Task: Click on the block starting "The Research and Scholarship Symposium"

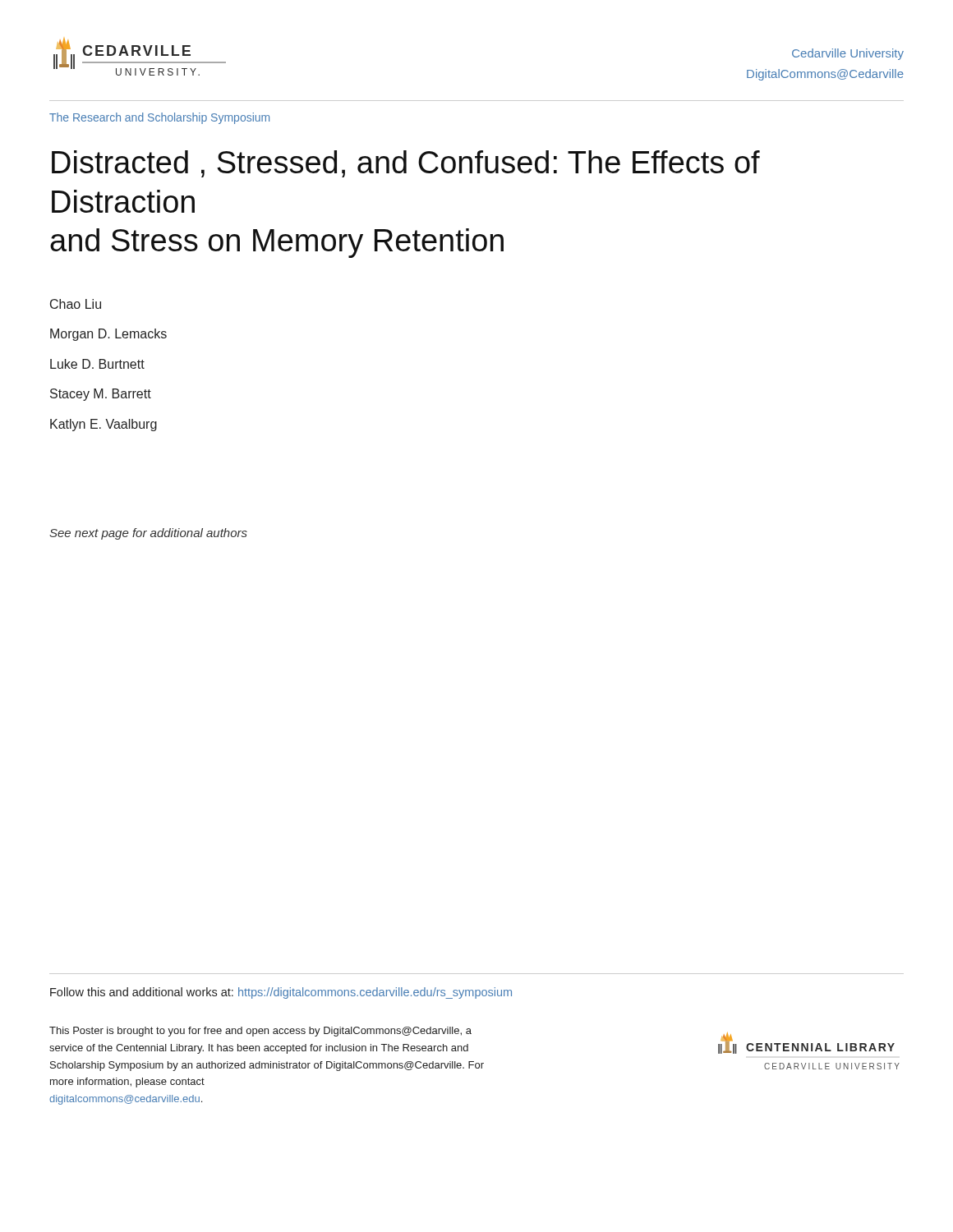Action: click(x=160, y=117)
